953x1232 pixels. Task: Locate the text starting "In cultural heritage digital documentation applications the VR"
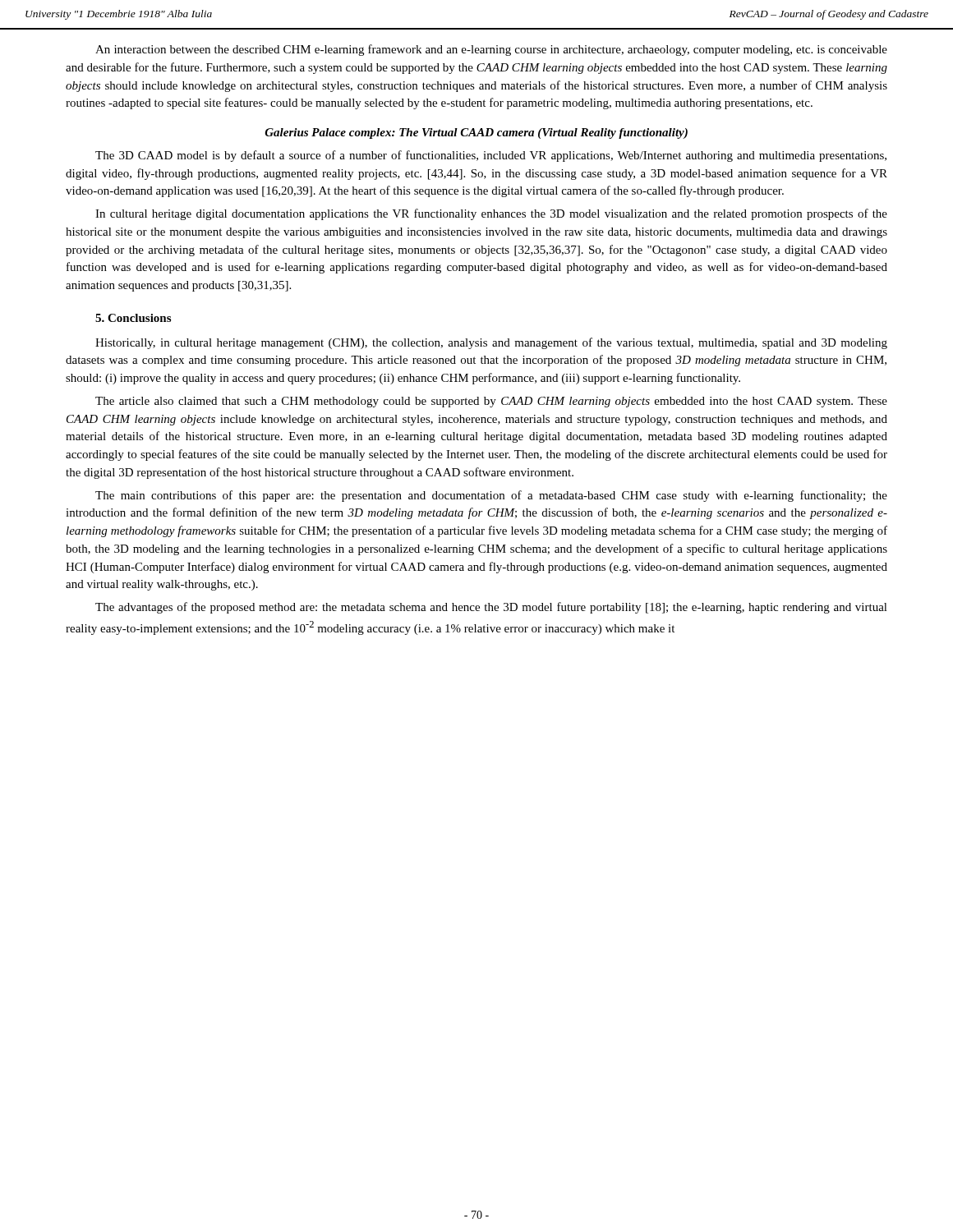pos(476,250)
